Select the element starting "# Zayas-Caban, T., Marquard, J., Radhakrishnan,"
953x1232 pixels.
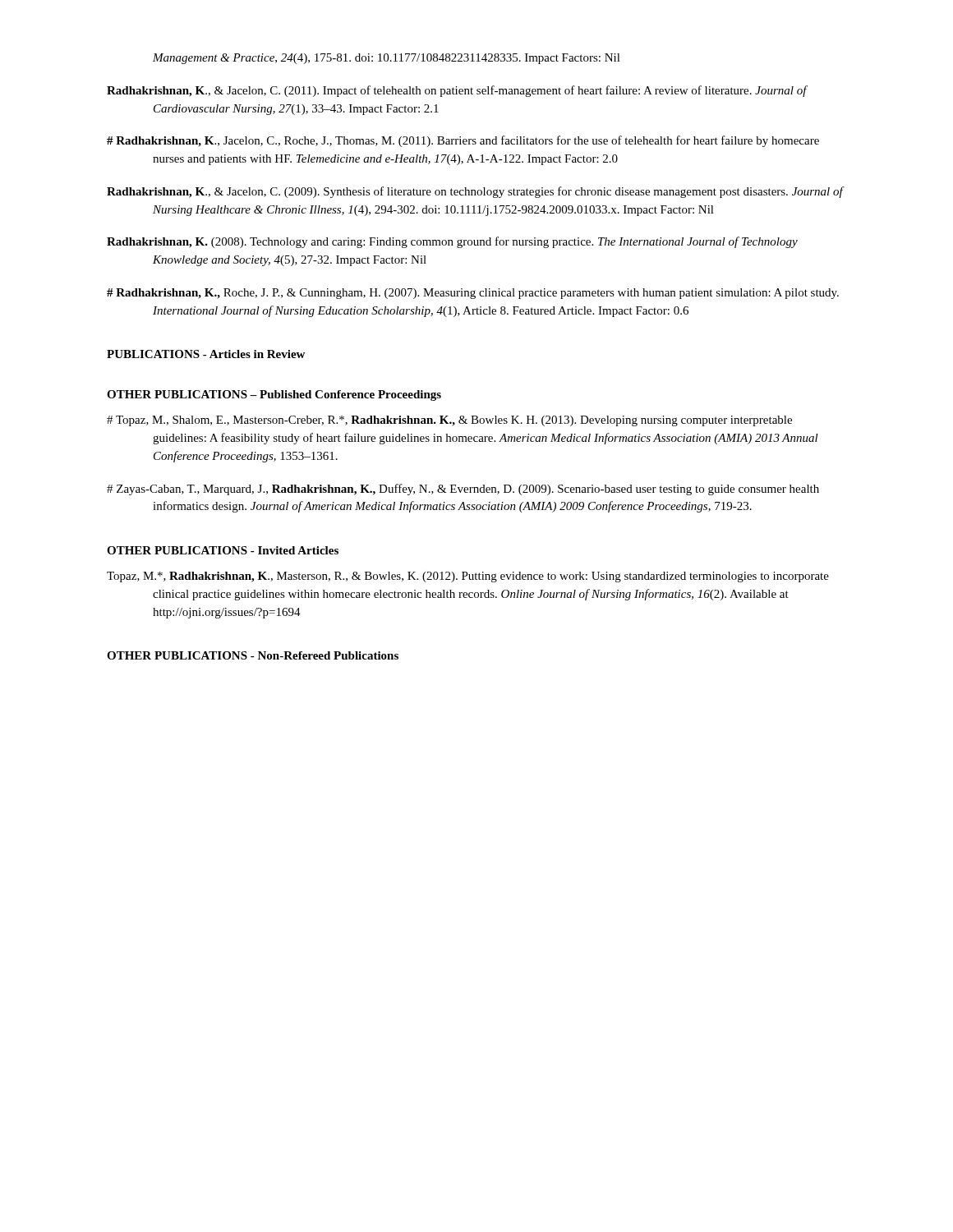(463, 497)
